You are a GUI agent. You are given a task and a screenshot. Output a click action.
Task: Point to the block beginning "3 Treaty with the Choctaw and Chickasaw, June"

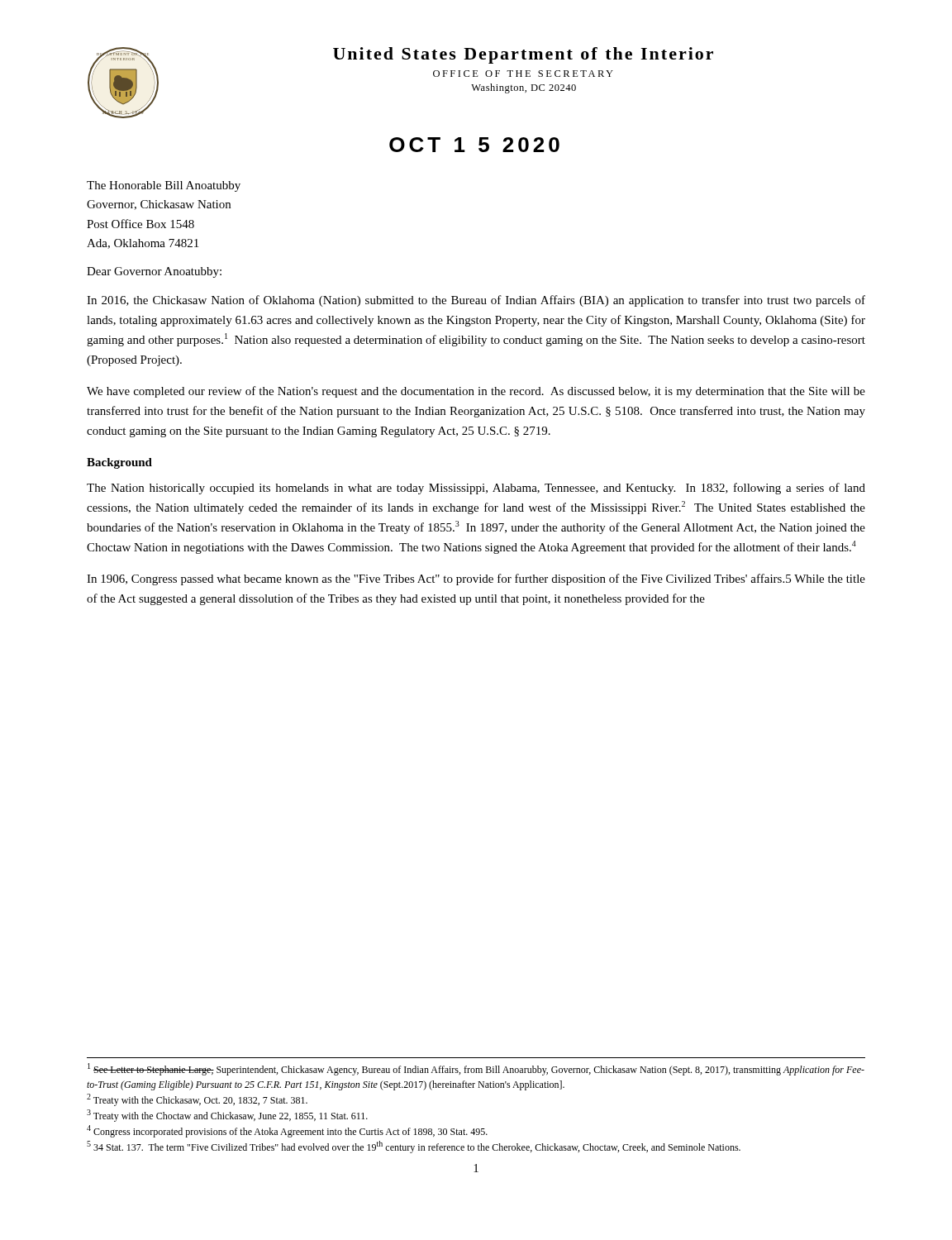pos(227,1115)
